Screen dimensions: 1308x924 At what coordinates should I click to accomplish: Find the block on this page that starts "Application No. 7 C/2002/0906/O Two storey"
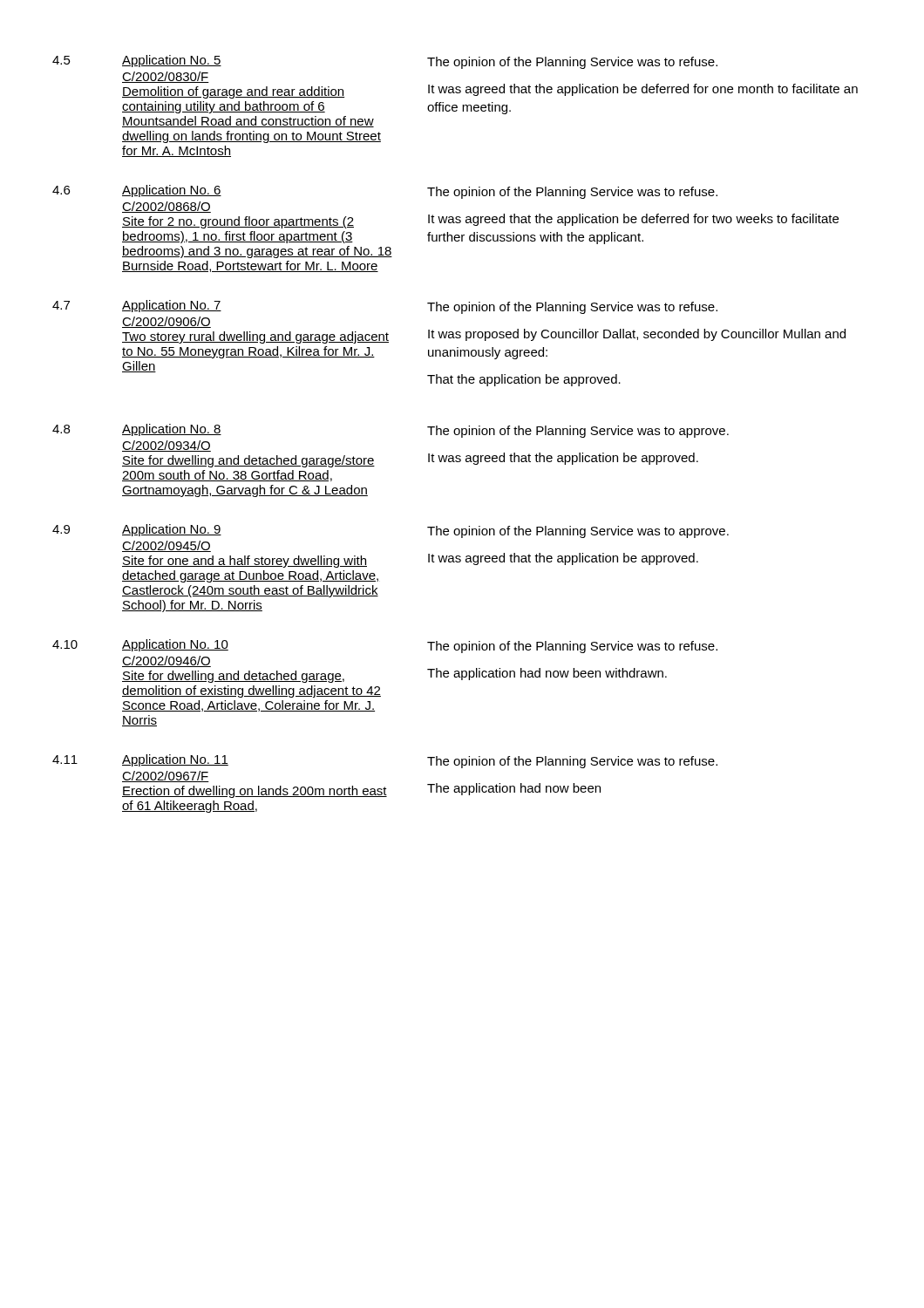click(x=257, y=335)
